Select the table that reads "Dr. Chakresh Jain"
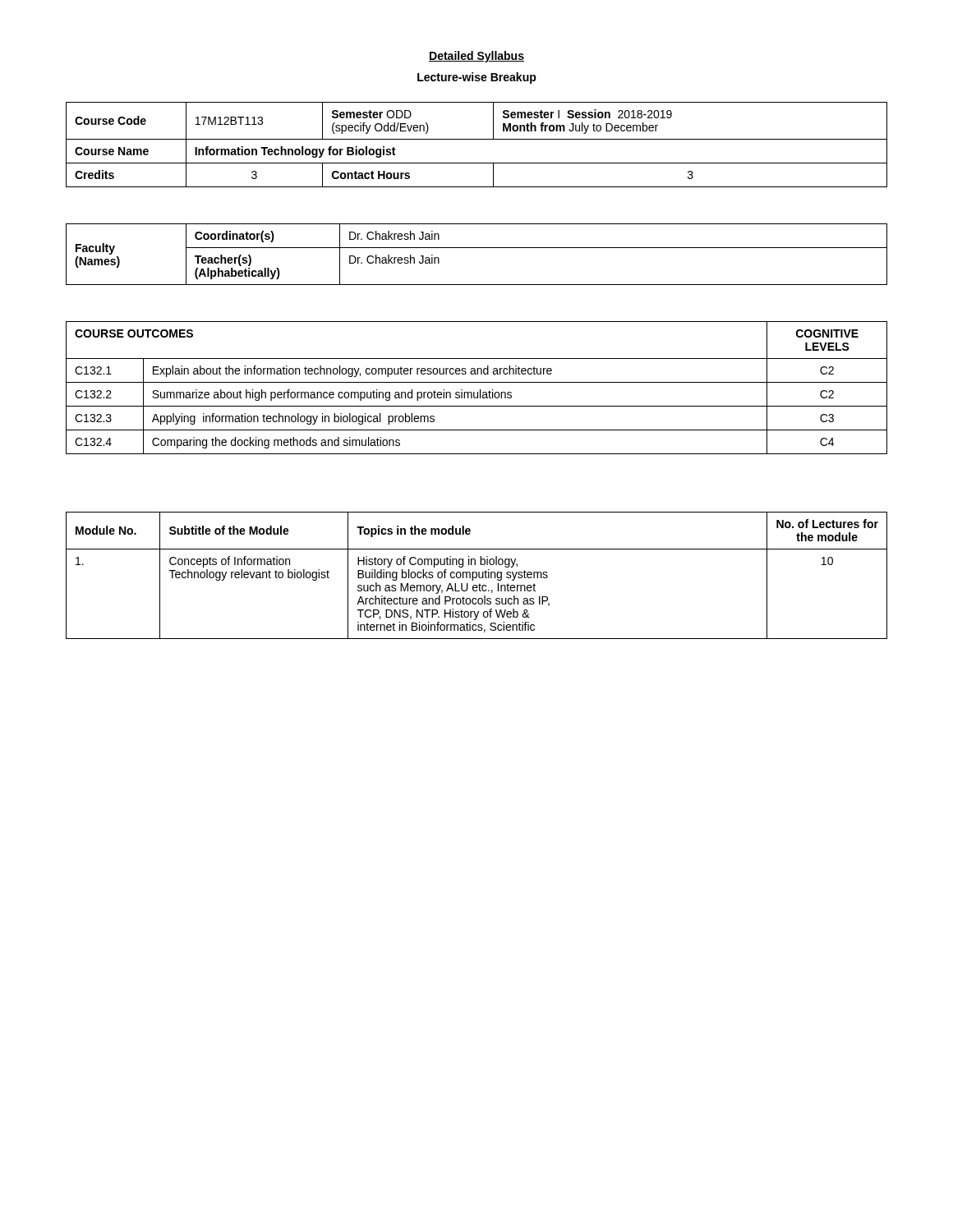This screenshot has height=1232, width=953. [x=476, y=254]
